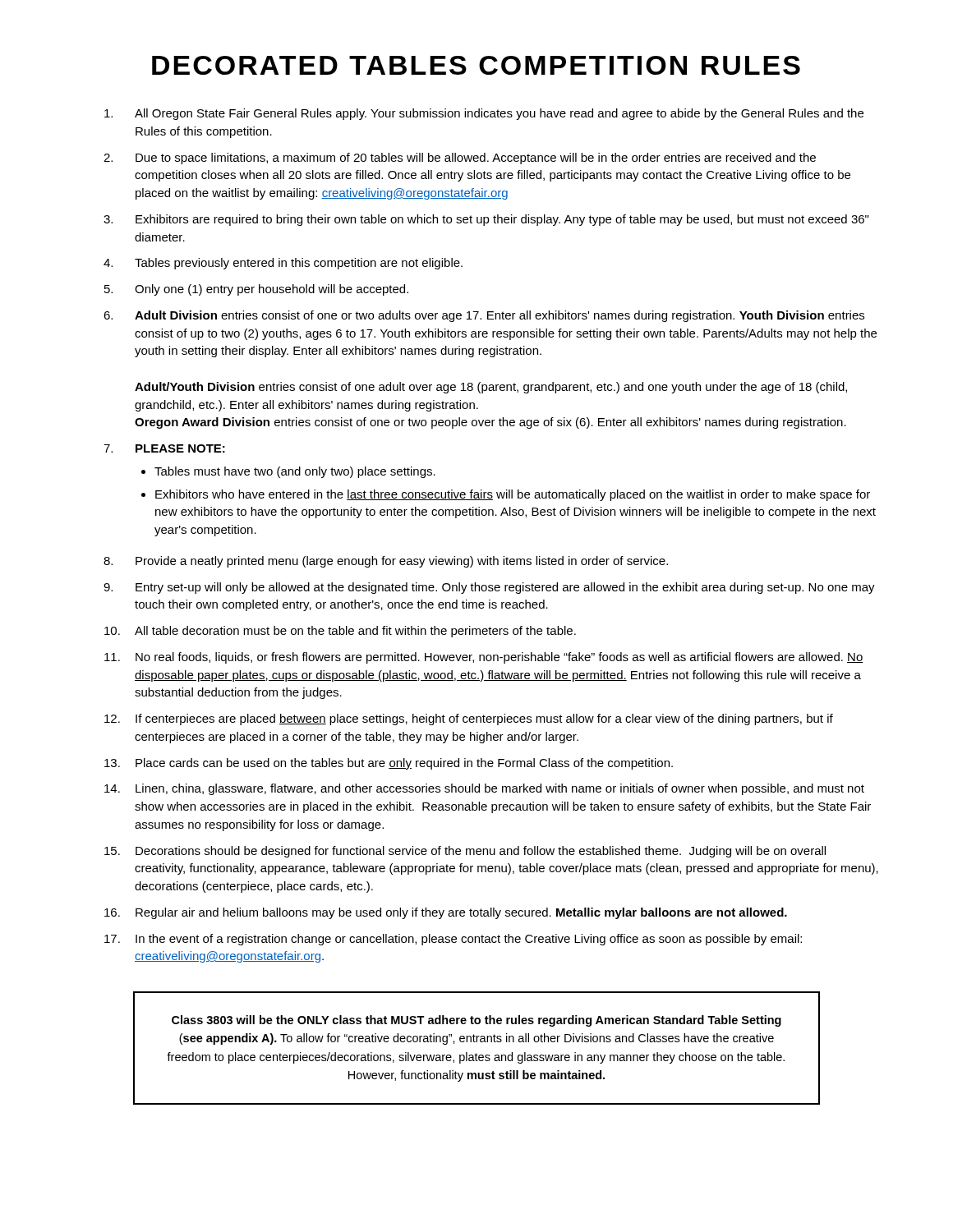Select the list item that says "Entry set-up will only"
953x1232 pixels.
[507, 596]
